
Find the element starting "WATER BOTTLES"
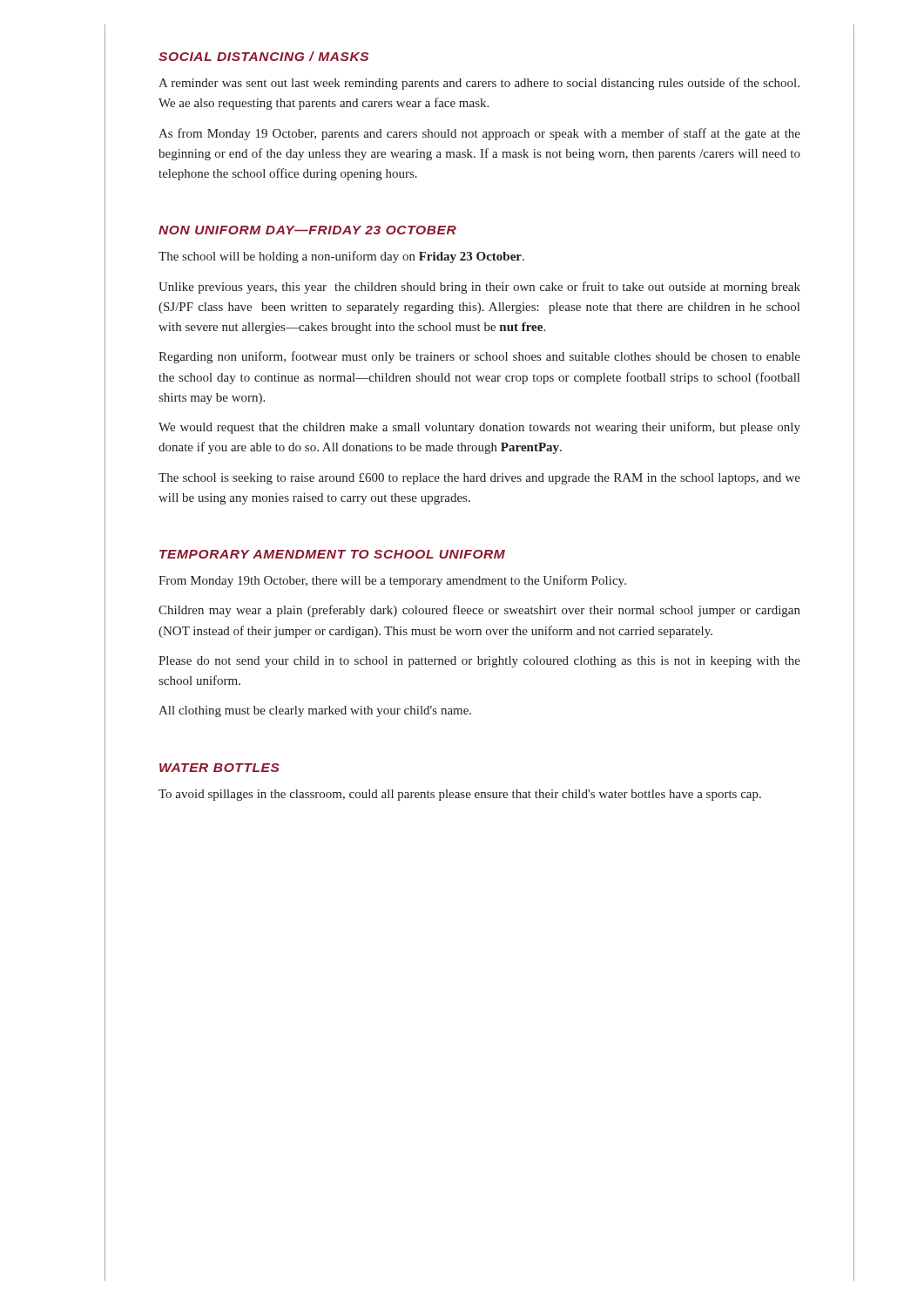(219, 767)
